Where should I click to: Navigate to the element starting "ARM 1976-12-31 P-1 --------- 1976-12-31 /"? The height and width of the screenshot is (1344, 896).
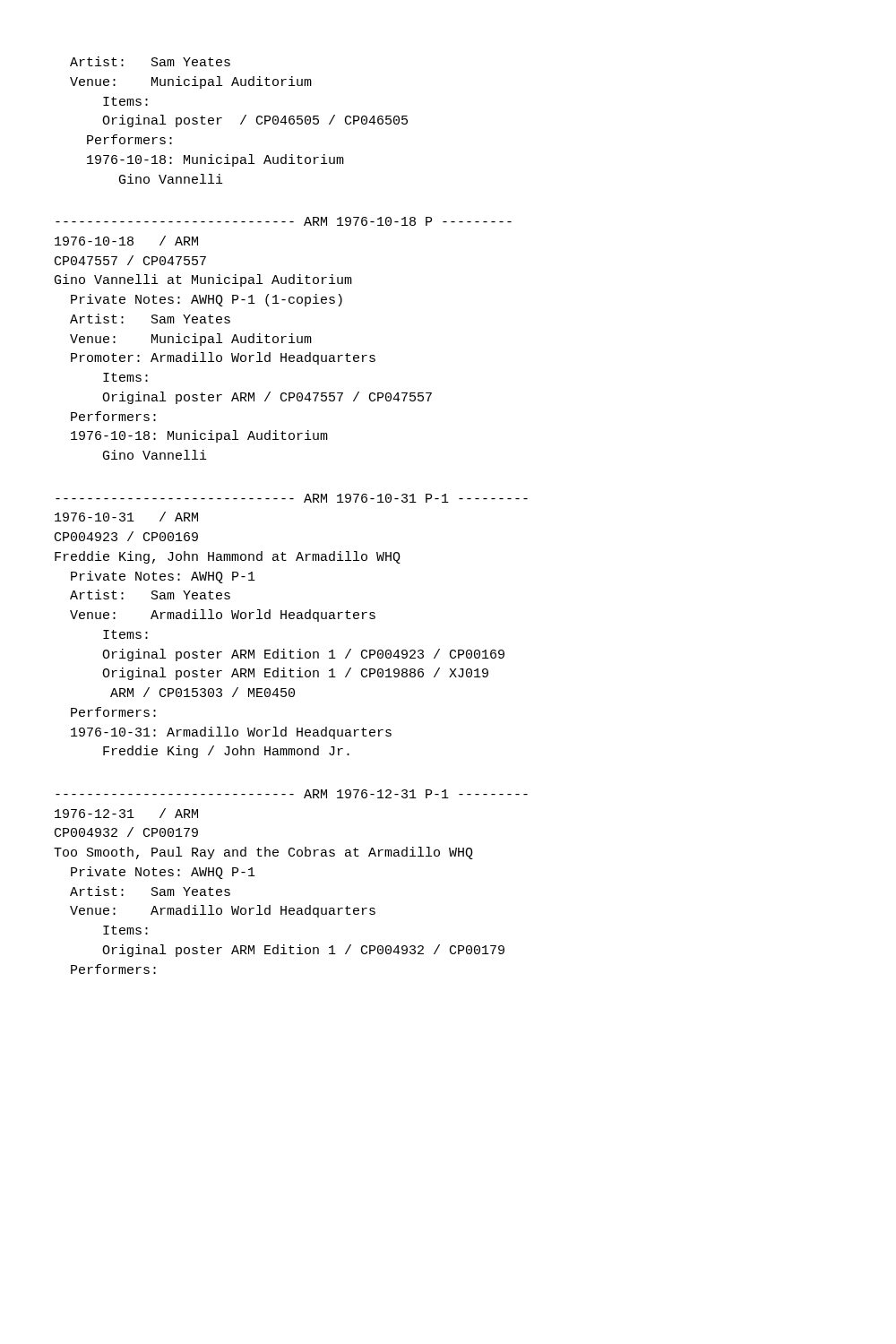tap(292, 794)
